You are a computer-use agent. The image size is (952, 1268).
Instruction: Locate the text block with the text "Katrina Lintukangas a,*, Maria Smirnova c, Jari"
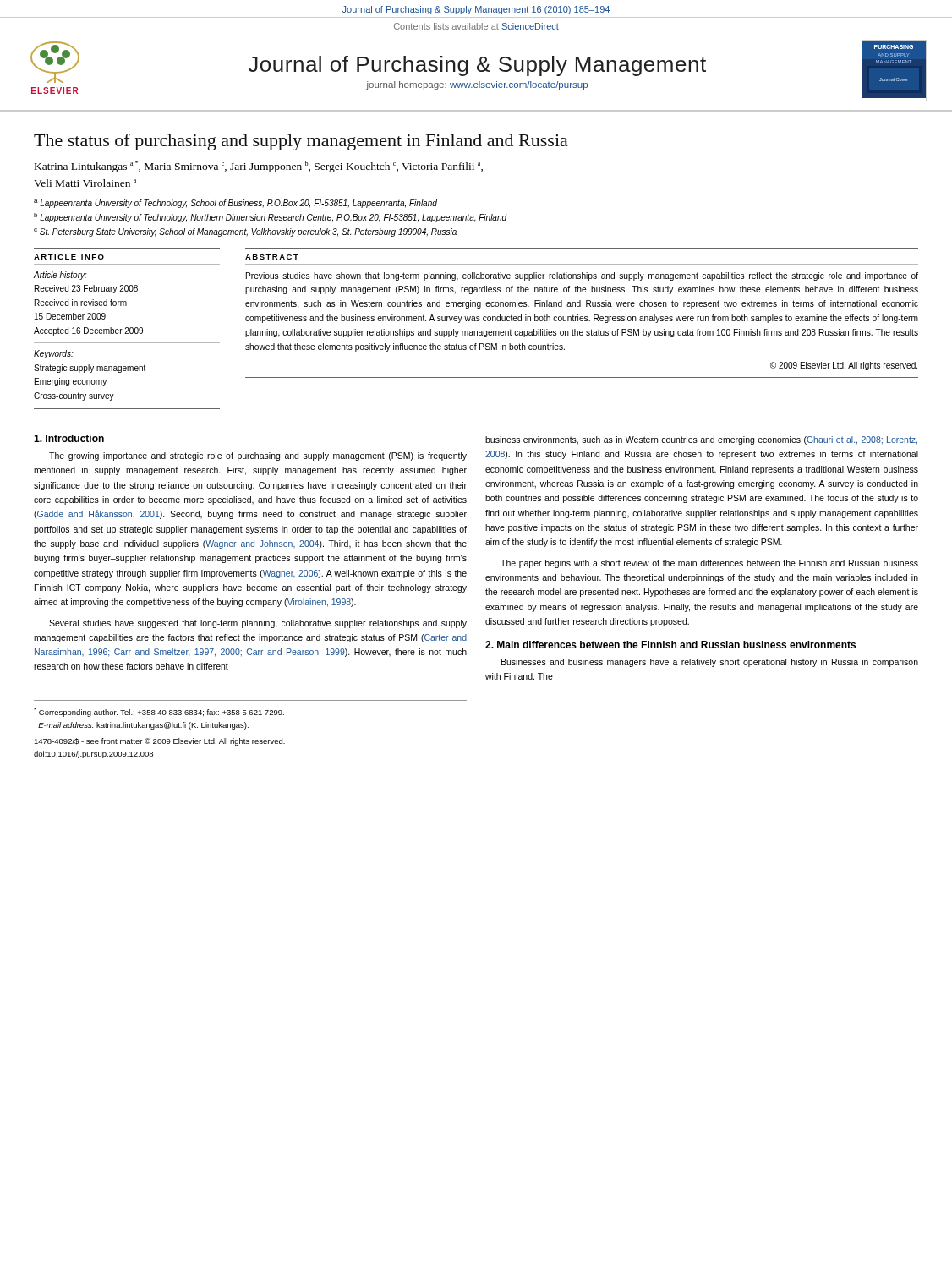click(x=259, y=174)
